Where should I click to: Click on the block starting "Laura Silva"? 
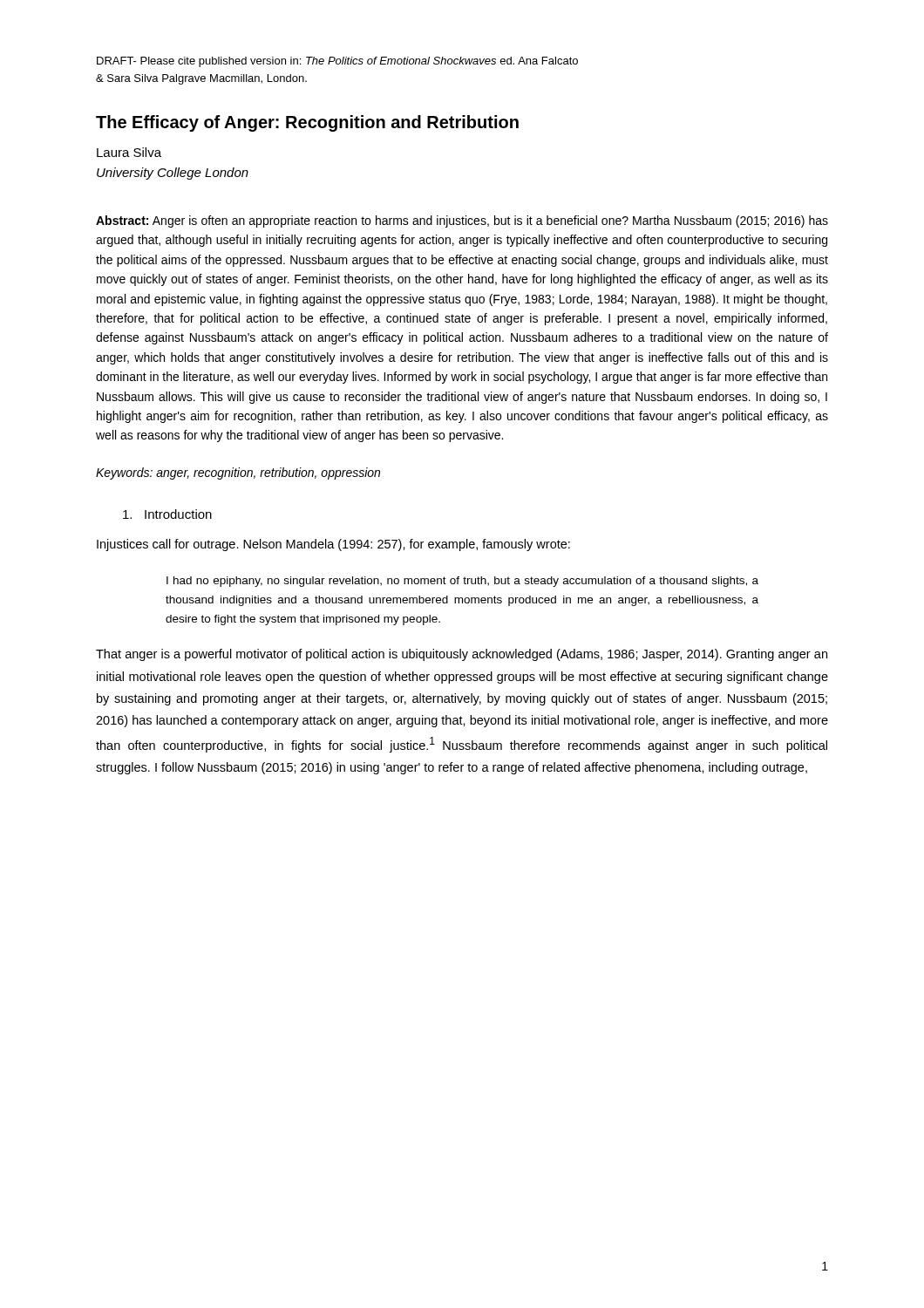(129, 152)
